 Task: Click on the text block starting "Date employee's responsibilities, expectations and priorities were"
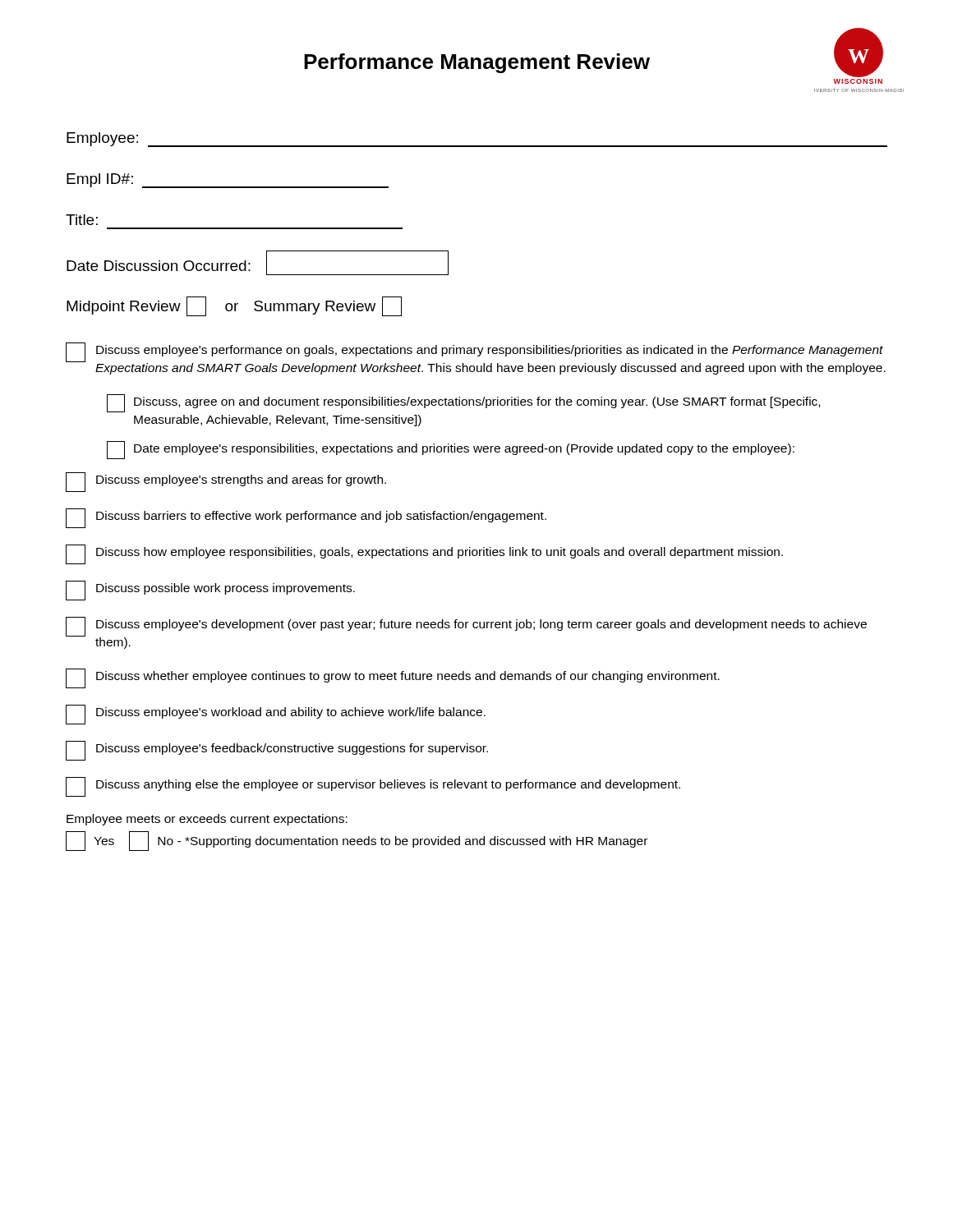tap(497, 449)
